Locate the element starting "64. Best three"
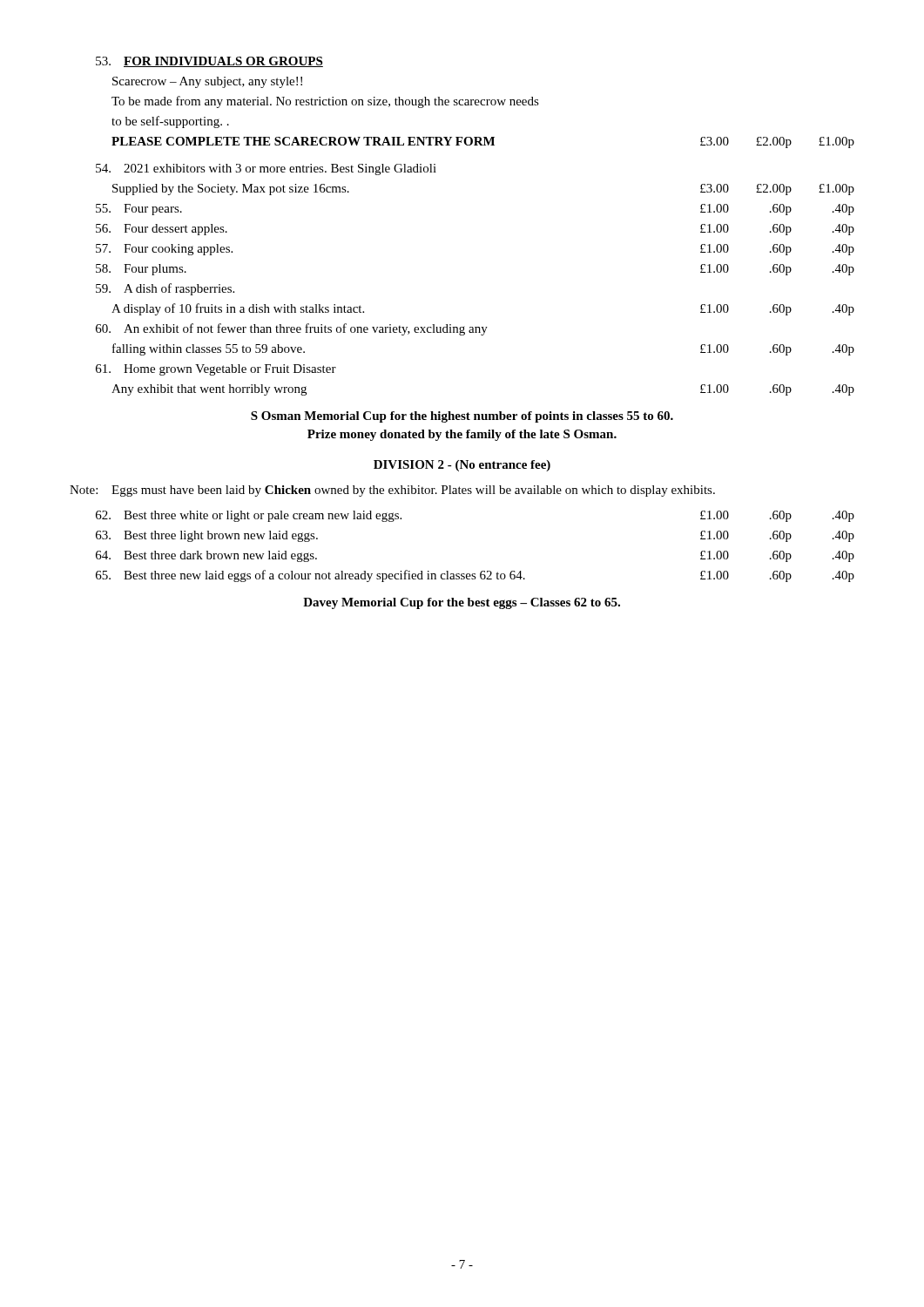Screen dimensions: 1307x924 point(215,556)
